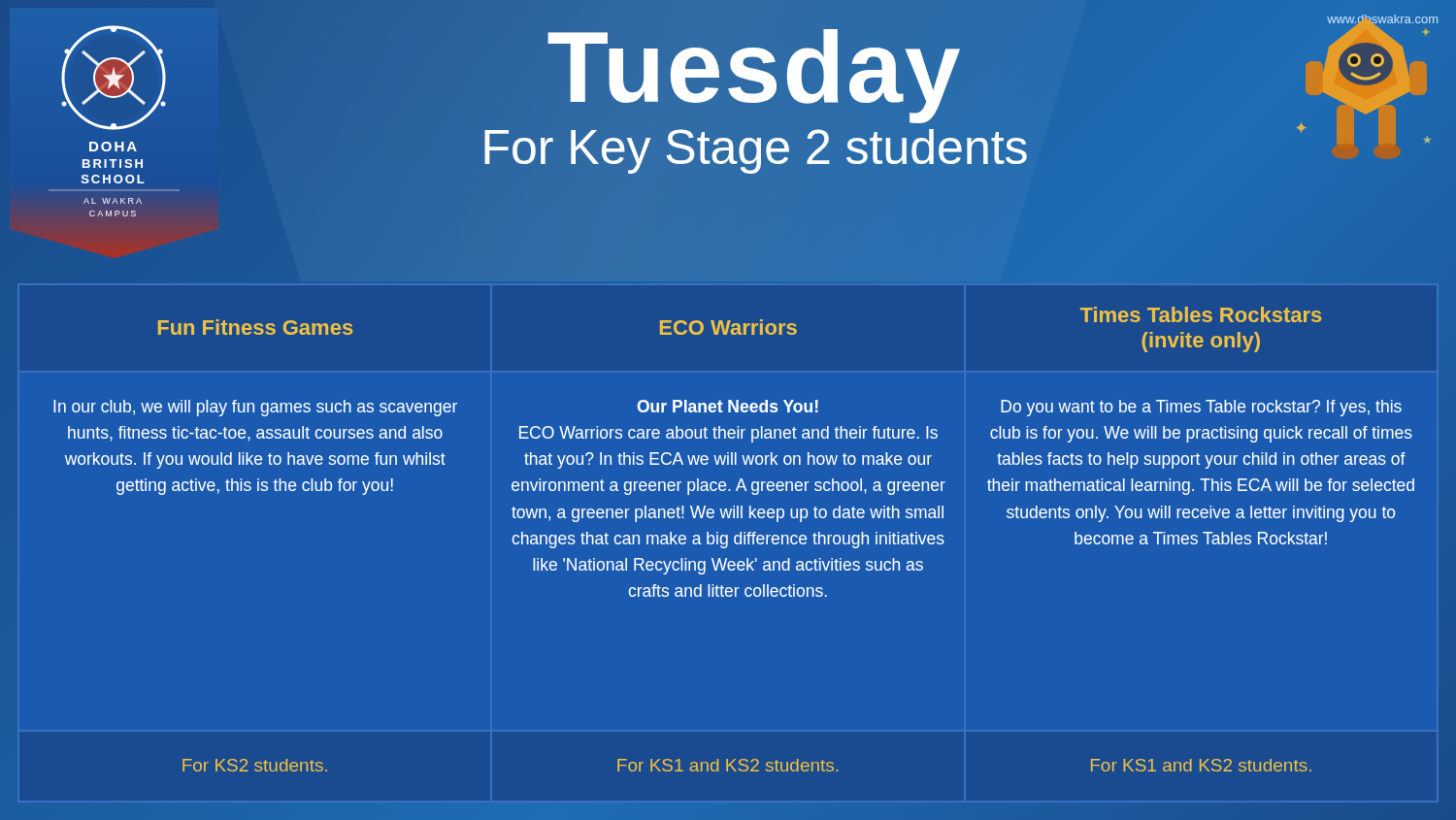Locate the table
1456x820 pixels.
click(x=728, y=543)
